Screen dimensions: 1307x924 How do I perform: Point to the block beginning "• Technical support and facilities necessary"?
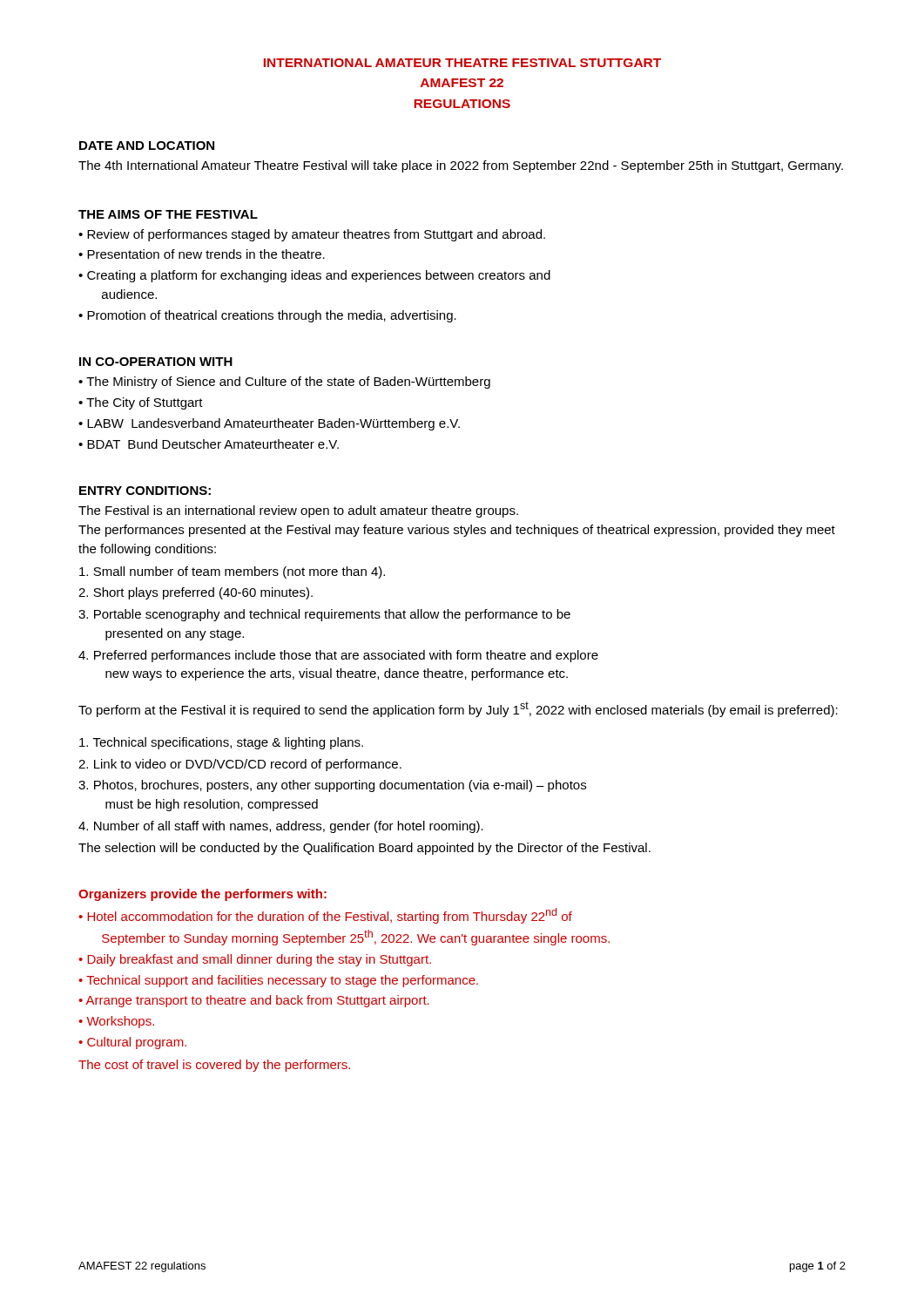pyautogui.click(x=279, y=979)
